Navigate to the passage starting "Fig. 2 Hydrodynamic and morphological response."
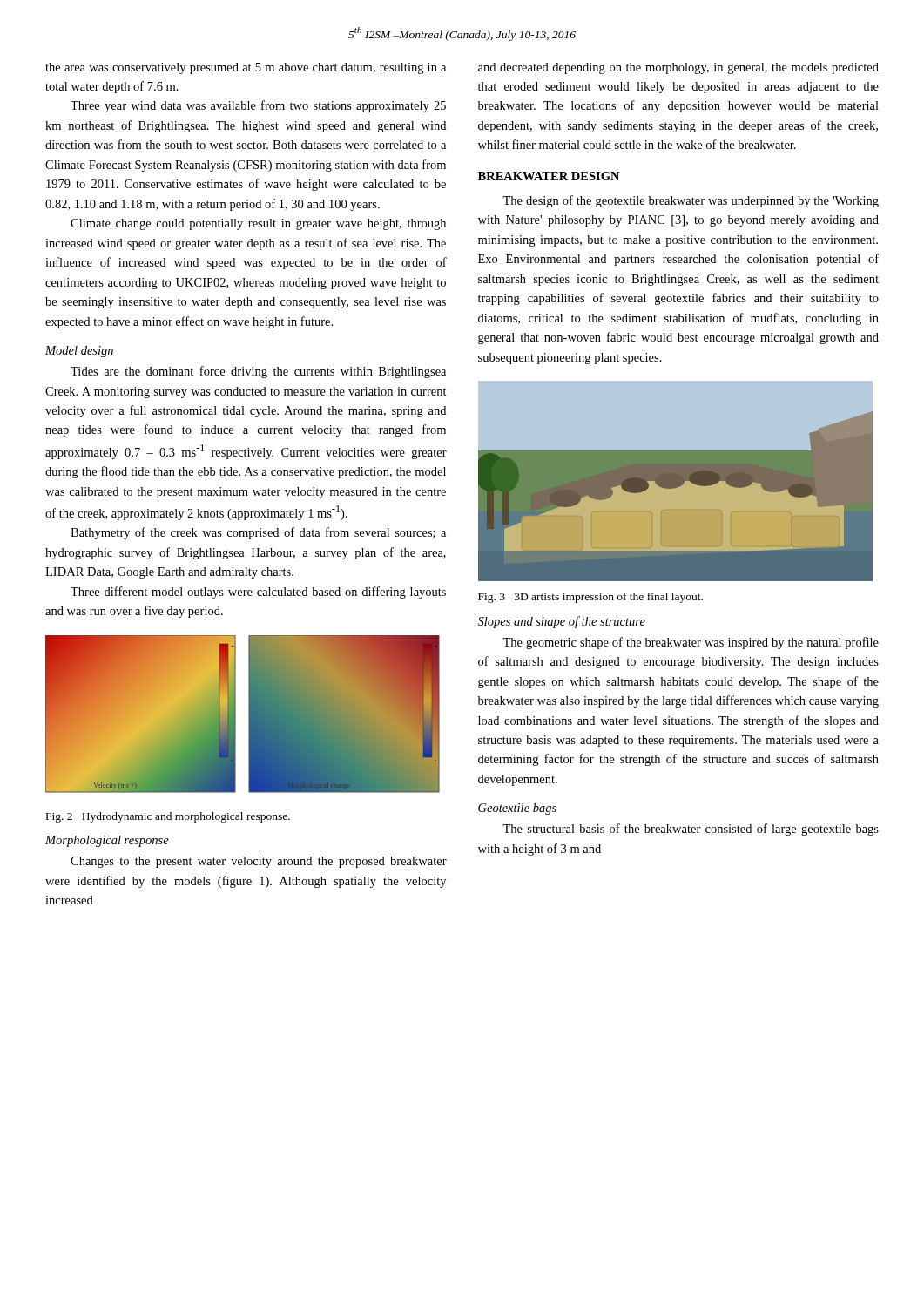 pos(168,816)
